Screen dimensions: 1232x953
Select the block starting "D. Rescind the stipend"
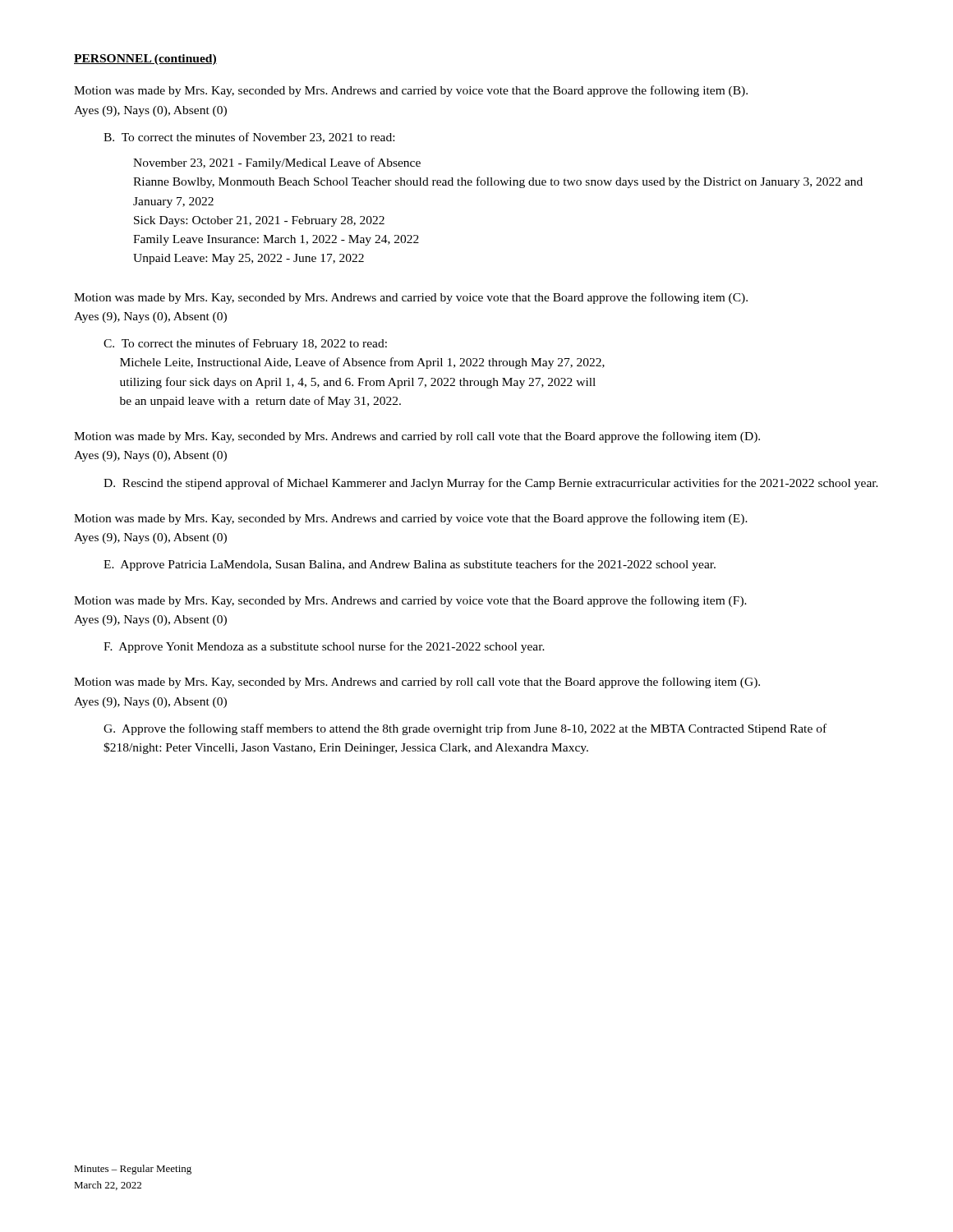pos(491,482)
